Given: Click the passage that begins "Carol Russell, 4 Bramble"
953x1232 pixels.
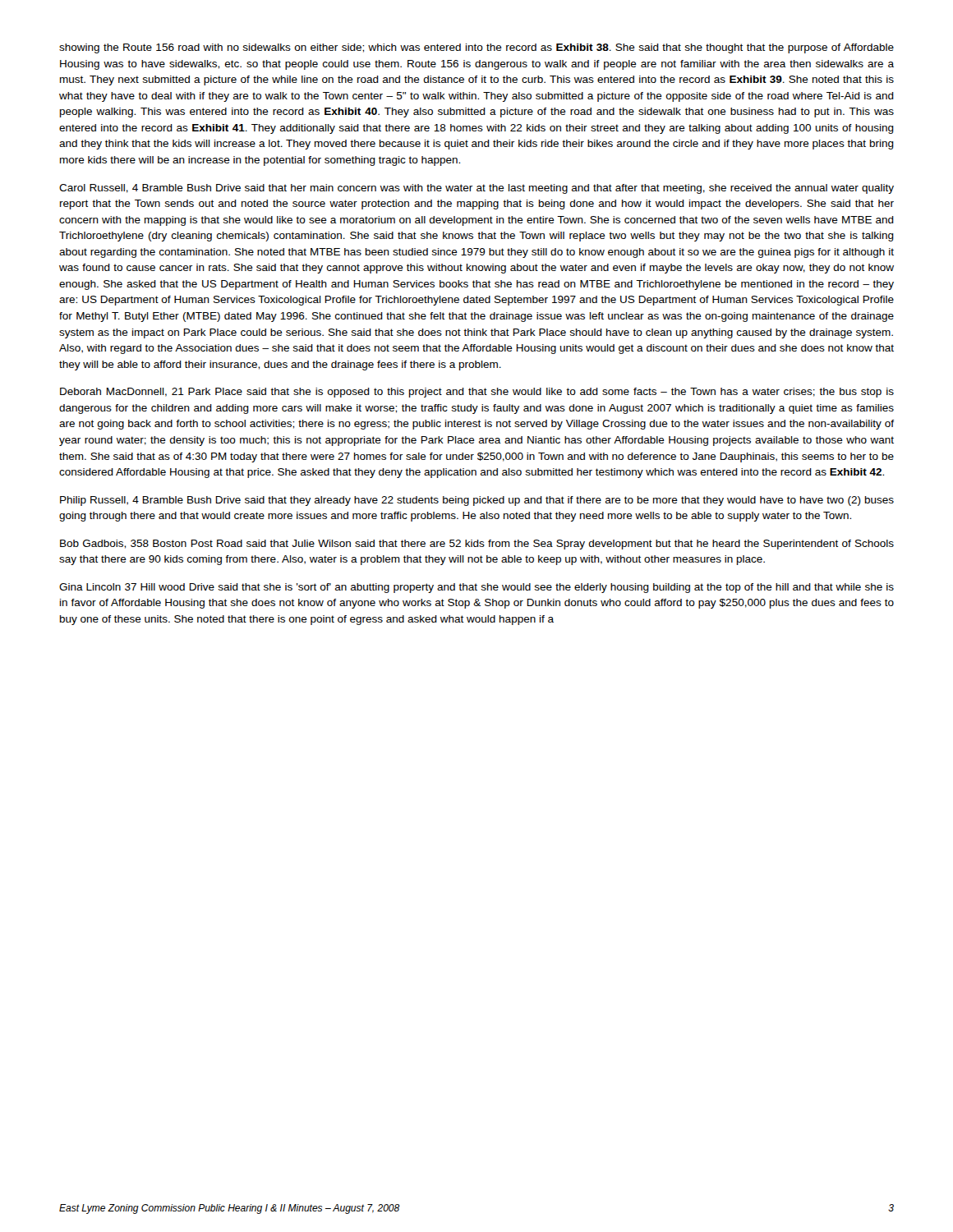Looking at the screenshot, I should [x=476, y=276].
